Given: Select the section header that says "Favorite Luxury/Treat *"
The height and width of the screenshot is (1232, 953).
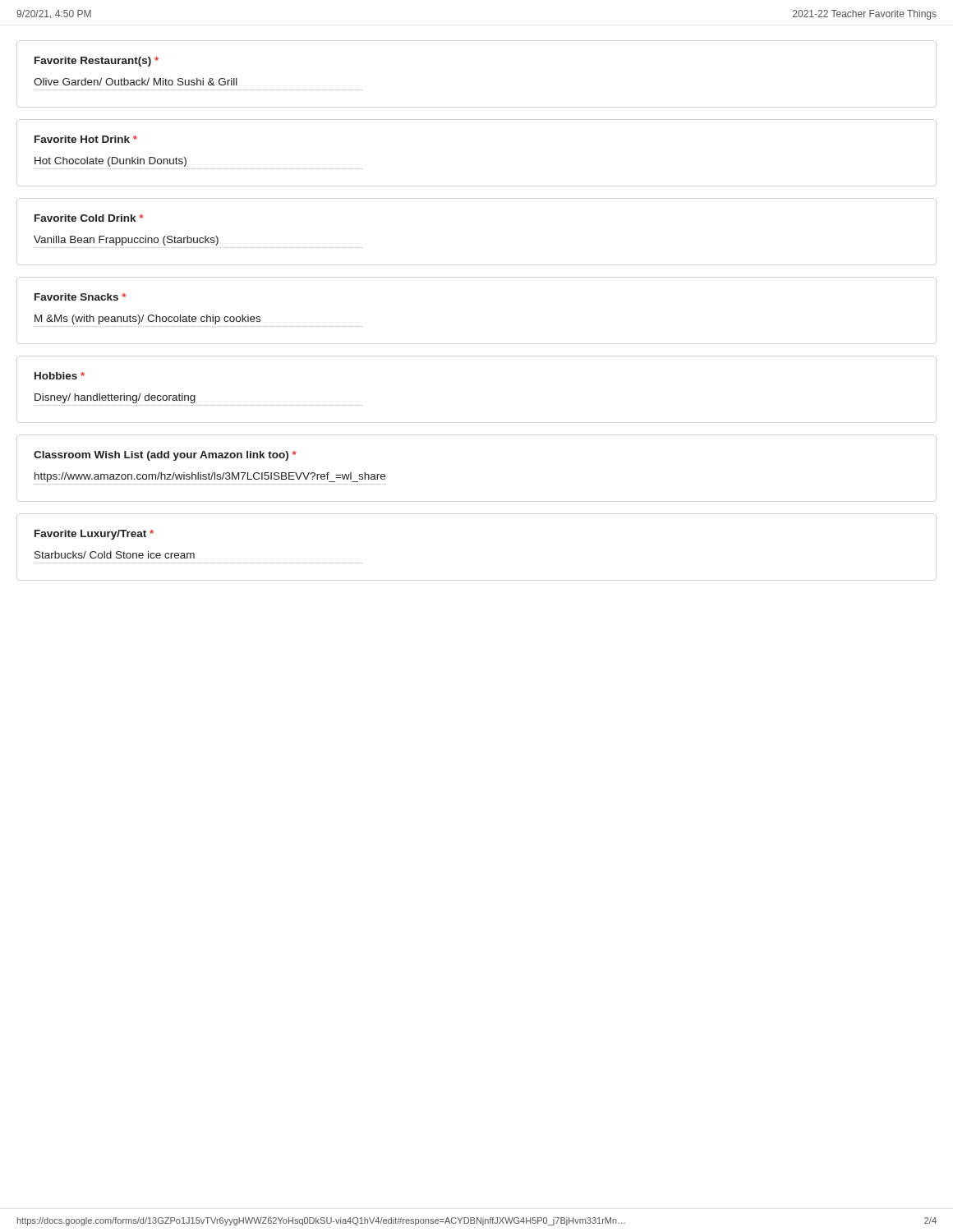Looking at the screenshot, I should click(94, 533).
